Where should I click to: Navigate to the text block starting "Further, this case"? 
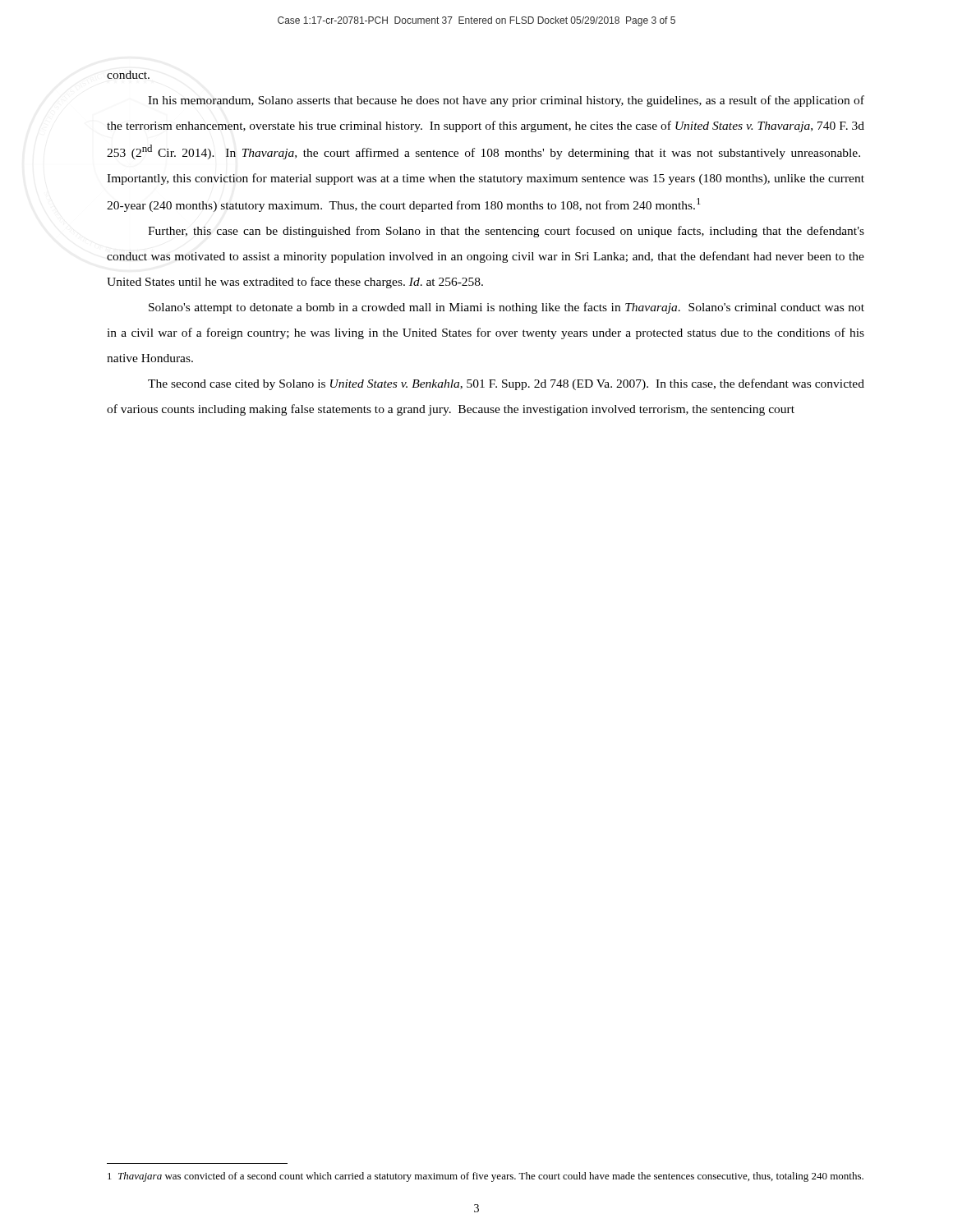click(486, 256)
